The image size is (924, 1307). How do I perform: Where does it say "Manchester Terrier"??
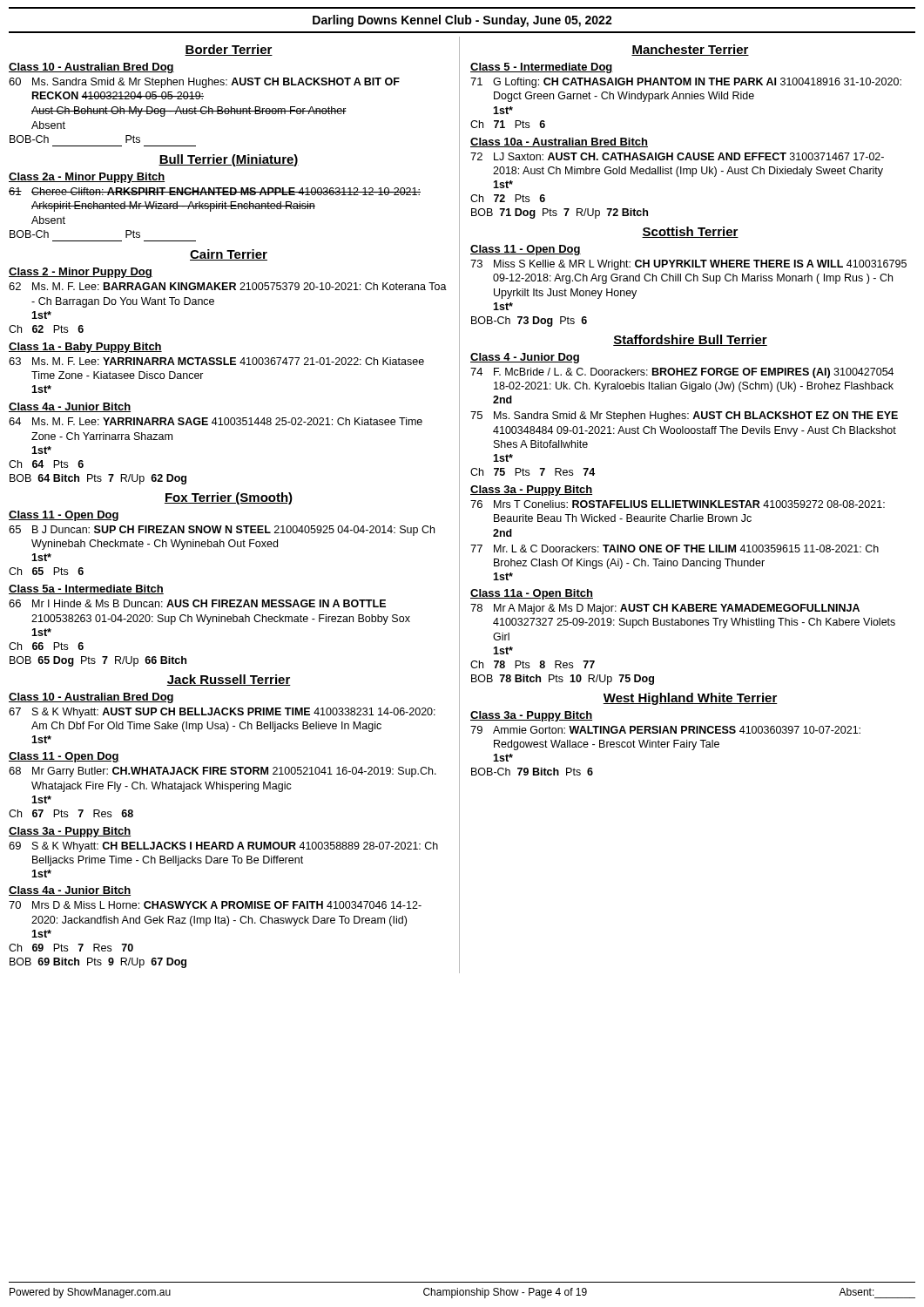click(x=690, y=49)
